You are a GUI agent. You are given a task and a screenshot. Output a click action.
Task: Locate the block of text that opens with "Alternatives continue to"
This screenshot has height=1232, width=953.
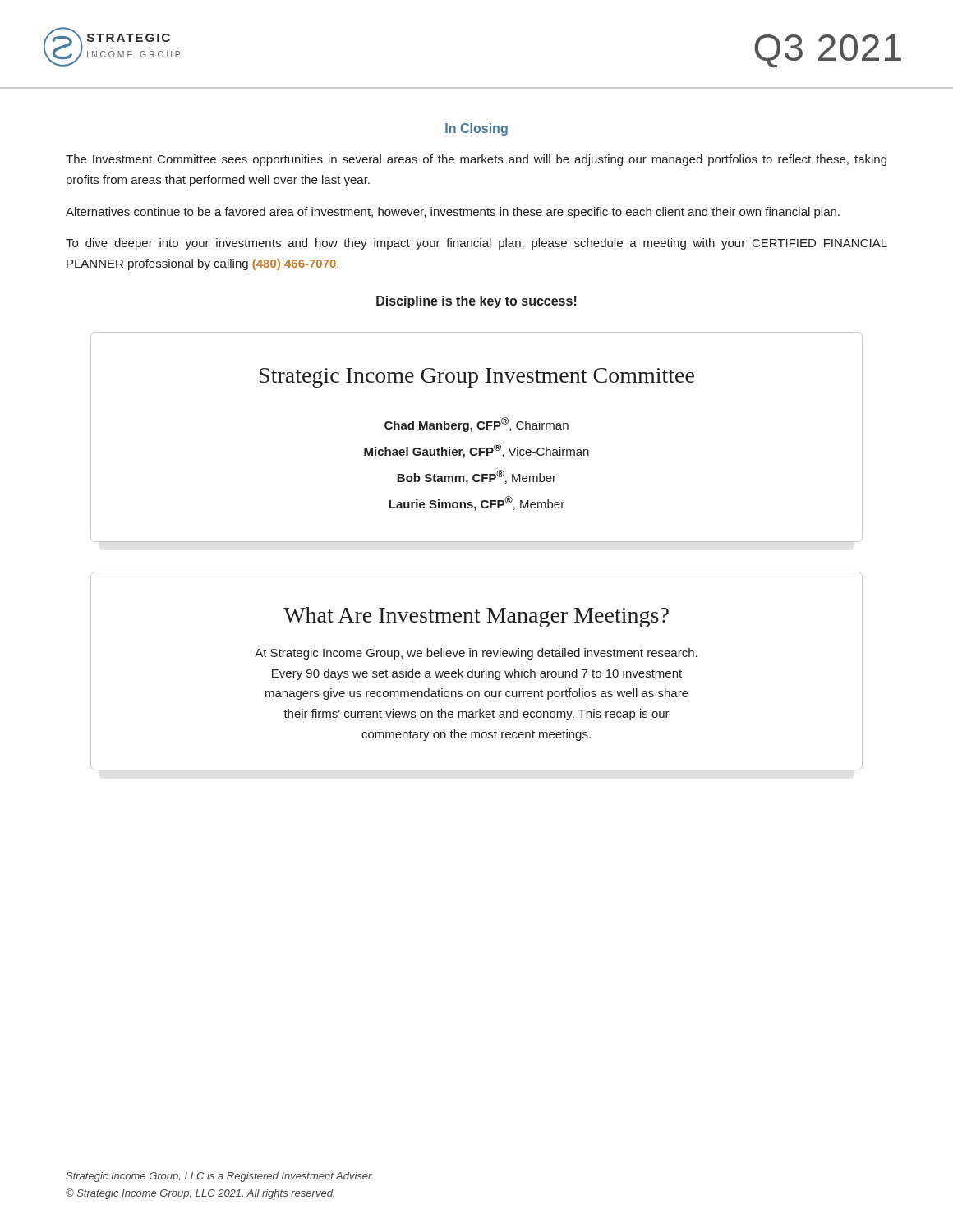click(x=453, y=211)
